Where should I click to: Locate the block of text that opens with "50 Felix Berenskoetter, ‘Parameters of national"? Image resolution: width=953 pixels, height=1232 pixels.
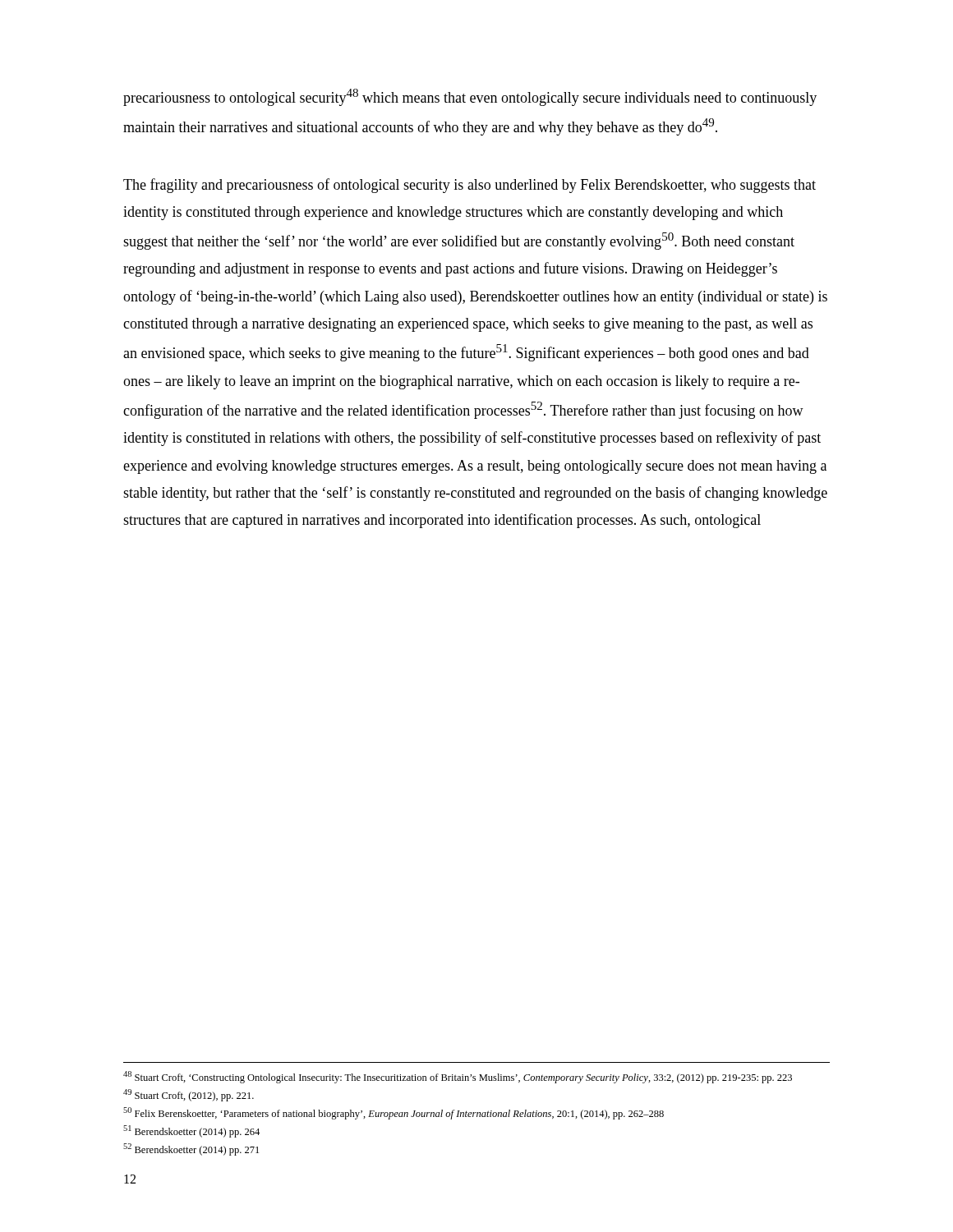coord(394,1113)
